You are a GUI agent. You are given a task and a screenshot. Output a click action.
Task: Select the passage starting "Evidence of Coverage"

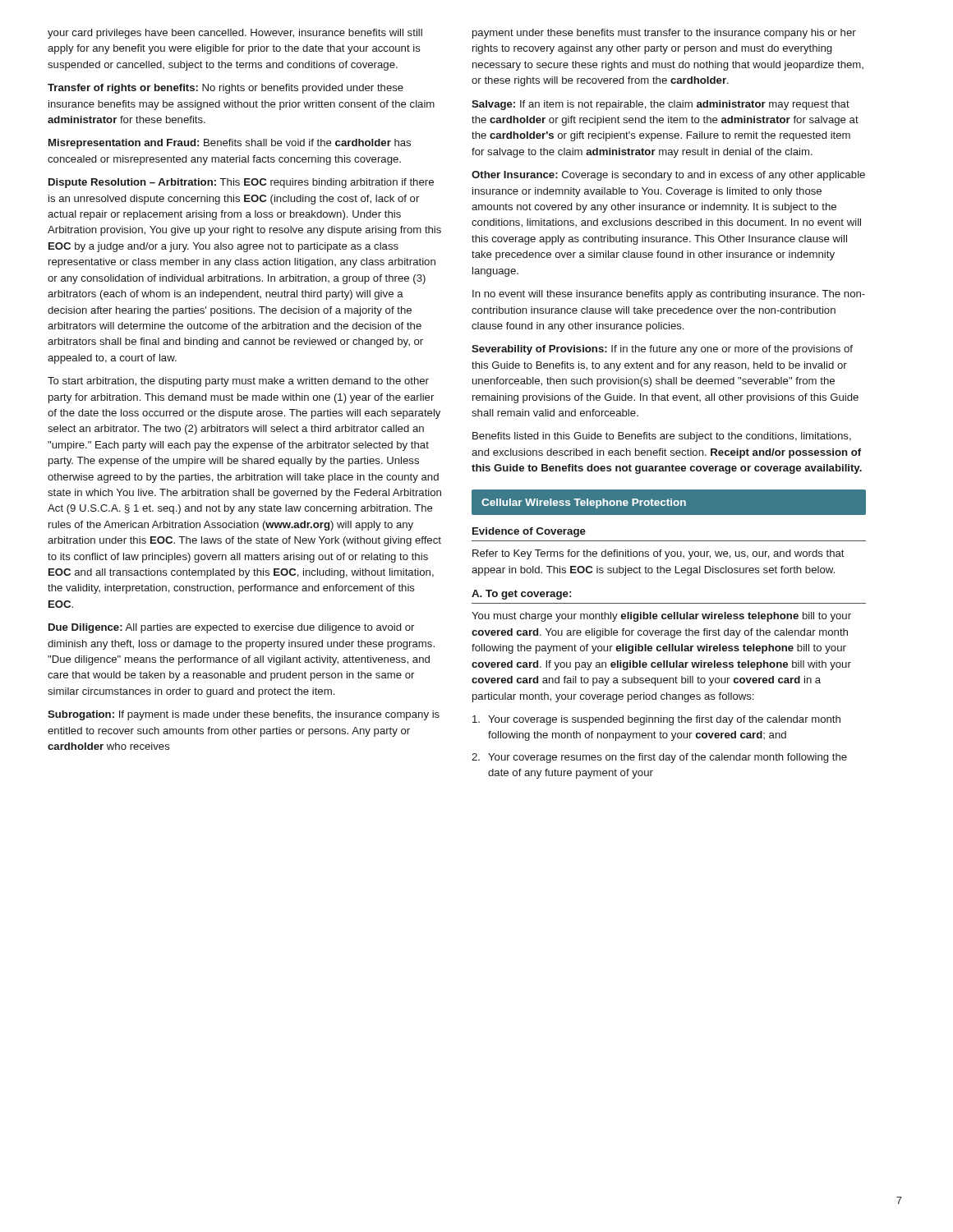[529, 531]
